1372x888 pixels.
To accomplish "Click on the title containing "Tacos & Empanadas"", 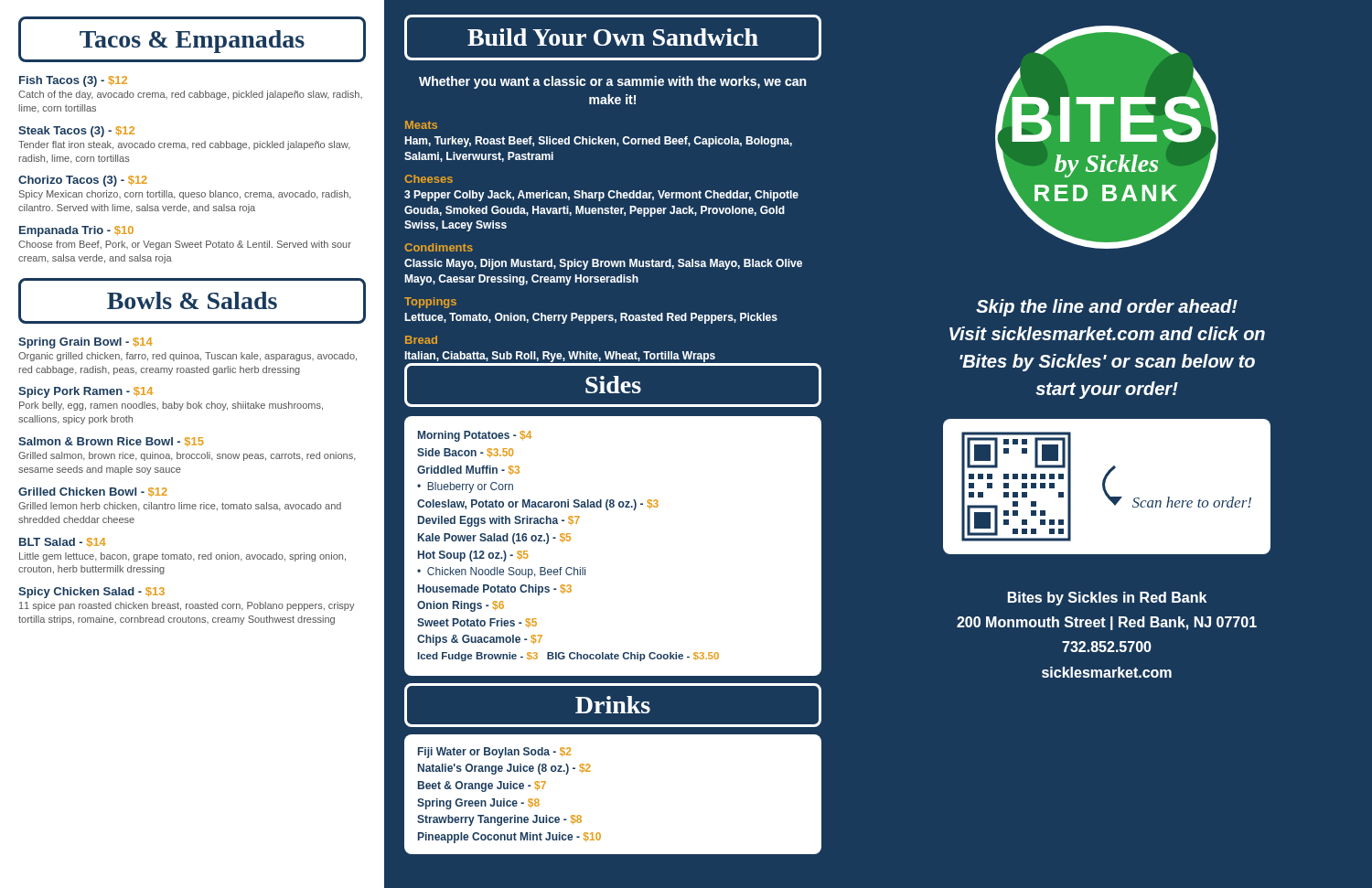I will click(192, 39).
